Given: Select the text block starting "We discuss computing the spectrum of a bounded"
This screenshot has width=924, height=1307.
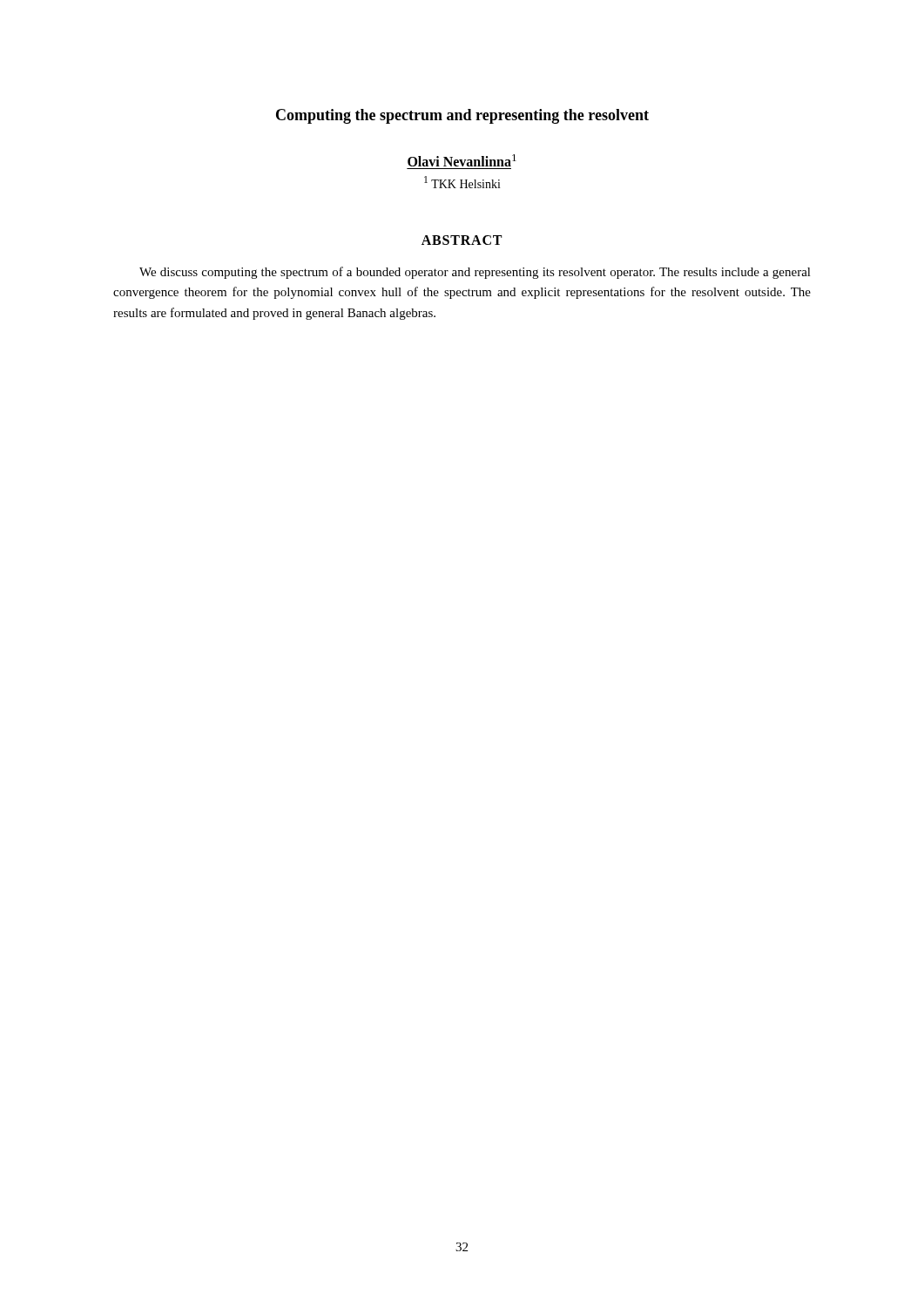Looking at the screenshot, I should [462, 292].
